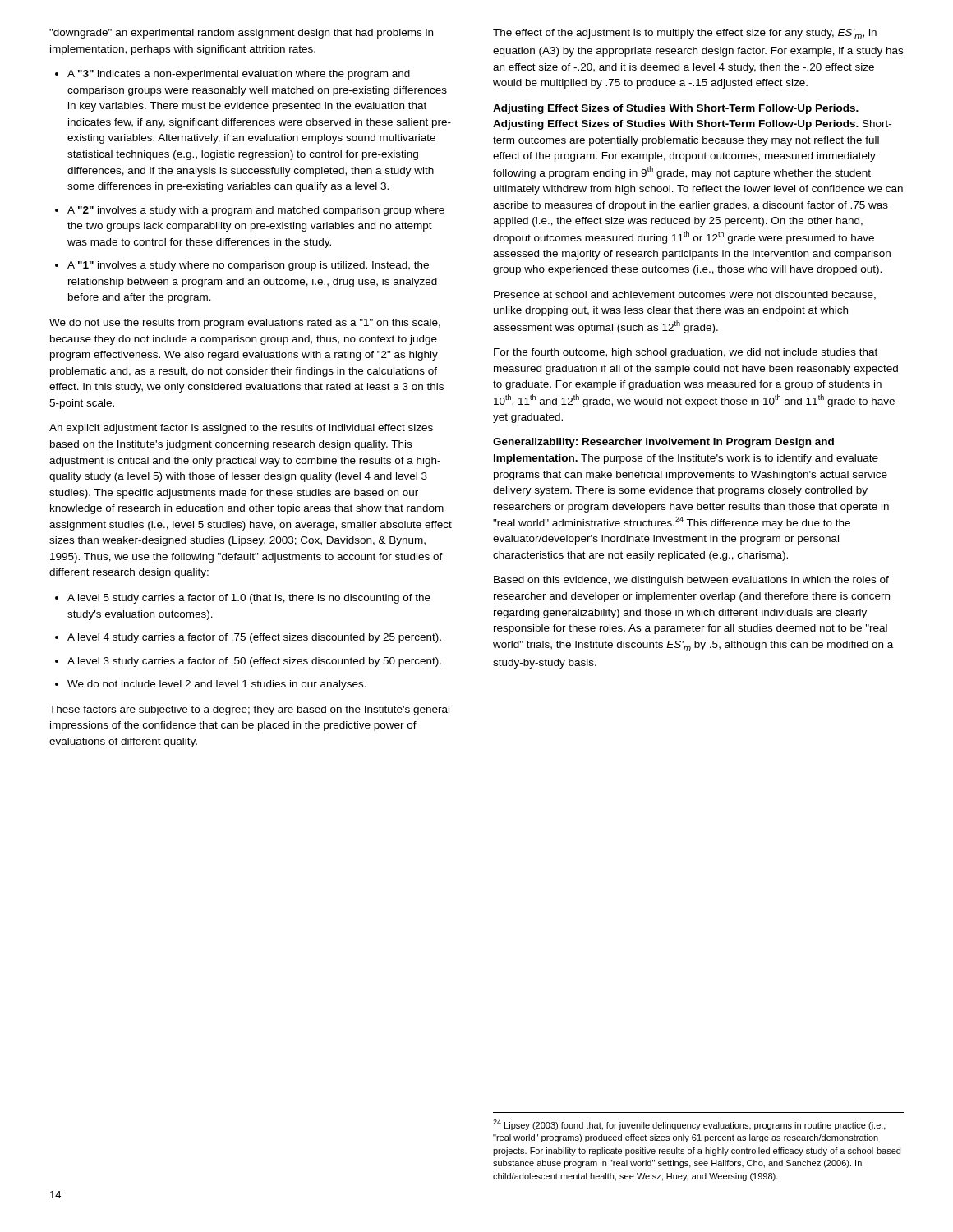Locate the block of text that opens with "The effect of the adjustment is to"
The width and height of the screenshot is (953, 1232).
tap(698, 58)
